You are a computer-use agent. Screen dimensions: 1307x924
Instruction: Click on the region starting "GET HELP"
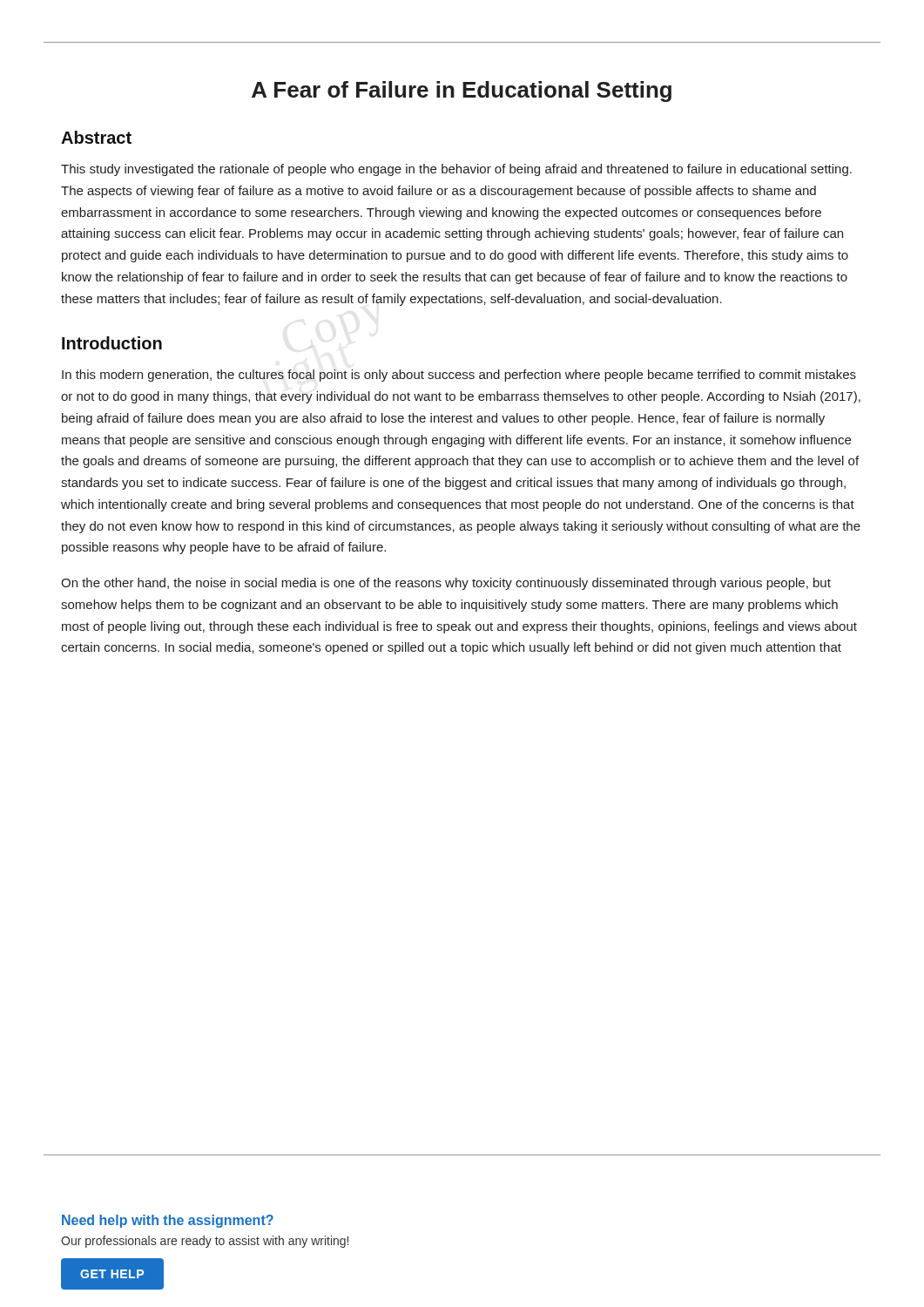112,1274
